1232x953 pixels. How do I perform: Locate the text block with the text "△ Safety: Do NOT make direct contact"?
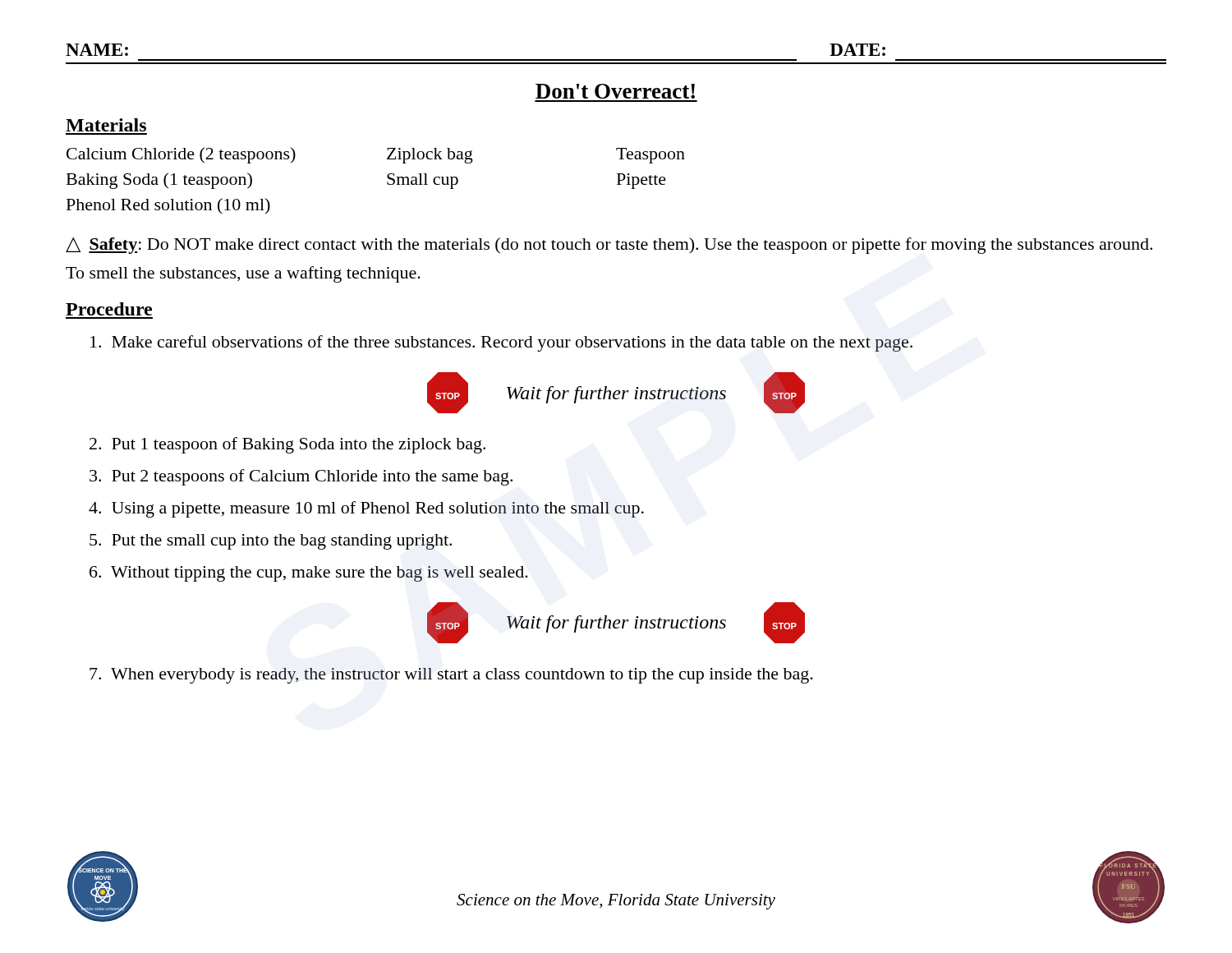(610, 258)
